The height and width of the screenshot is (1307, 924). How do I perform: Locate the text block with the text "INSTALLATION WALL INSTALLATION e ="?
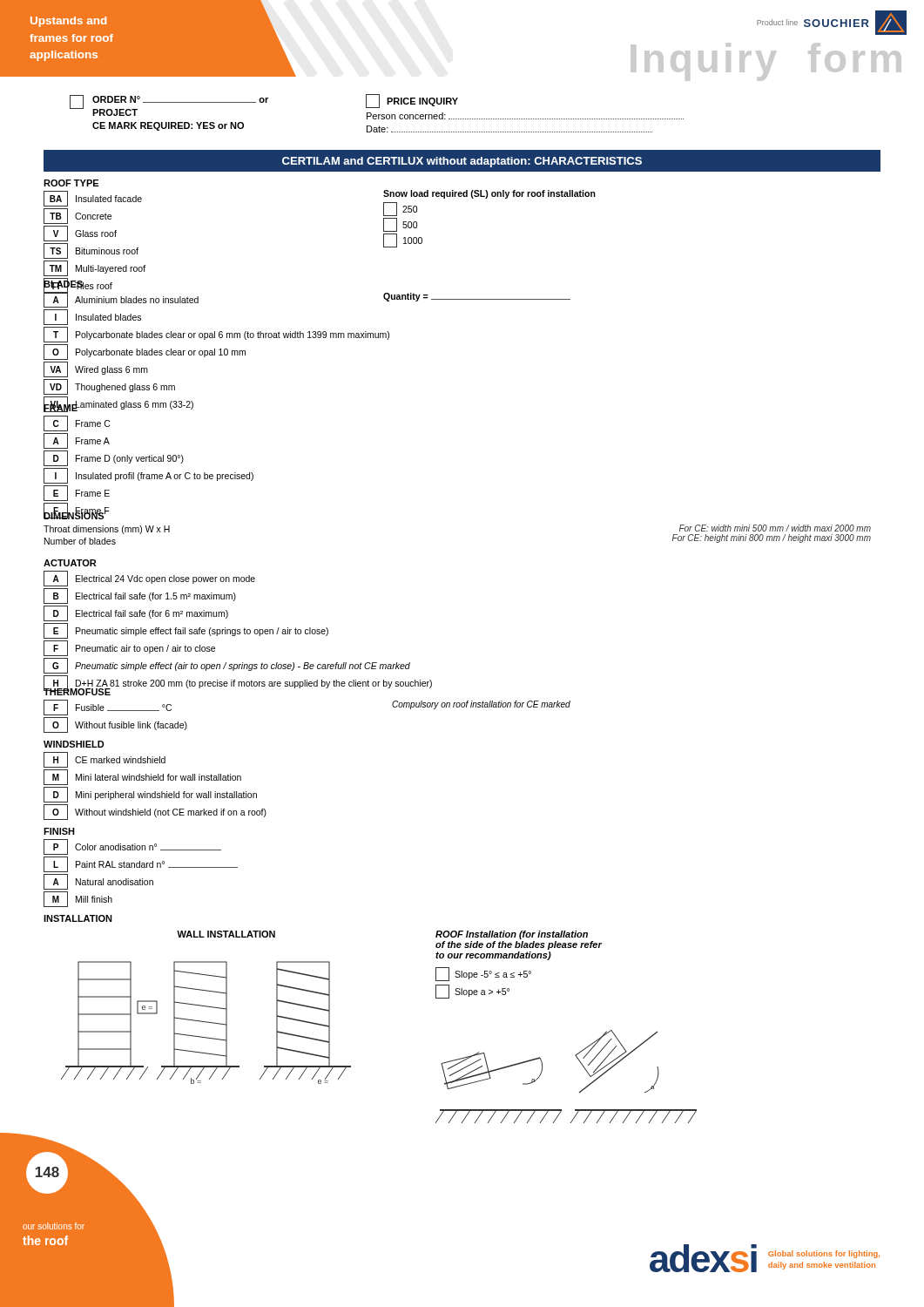coord(78,918)
